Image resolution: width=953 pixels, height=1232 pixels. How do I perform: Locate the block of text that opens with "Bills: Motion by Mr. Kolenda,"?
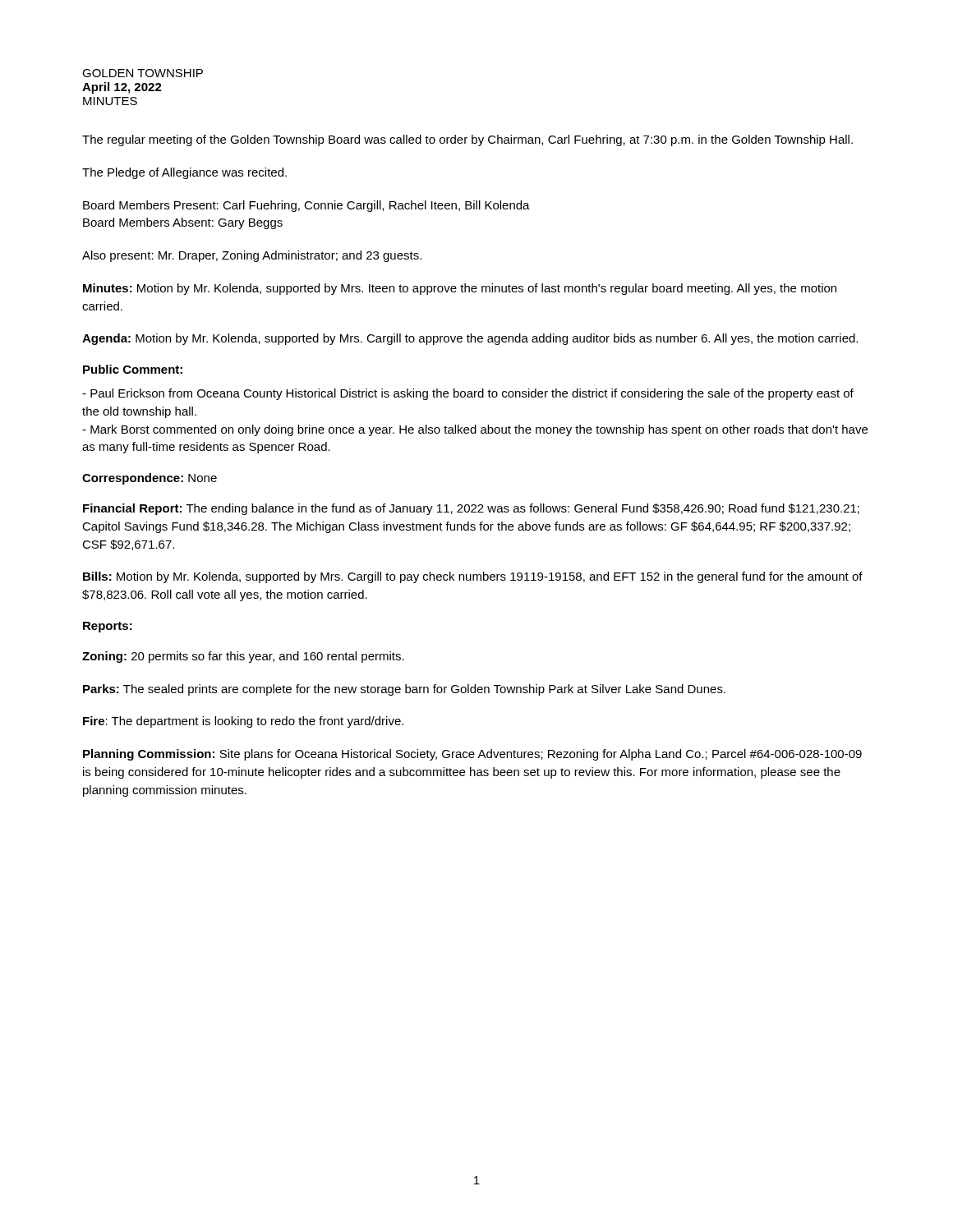click(476, 586)
